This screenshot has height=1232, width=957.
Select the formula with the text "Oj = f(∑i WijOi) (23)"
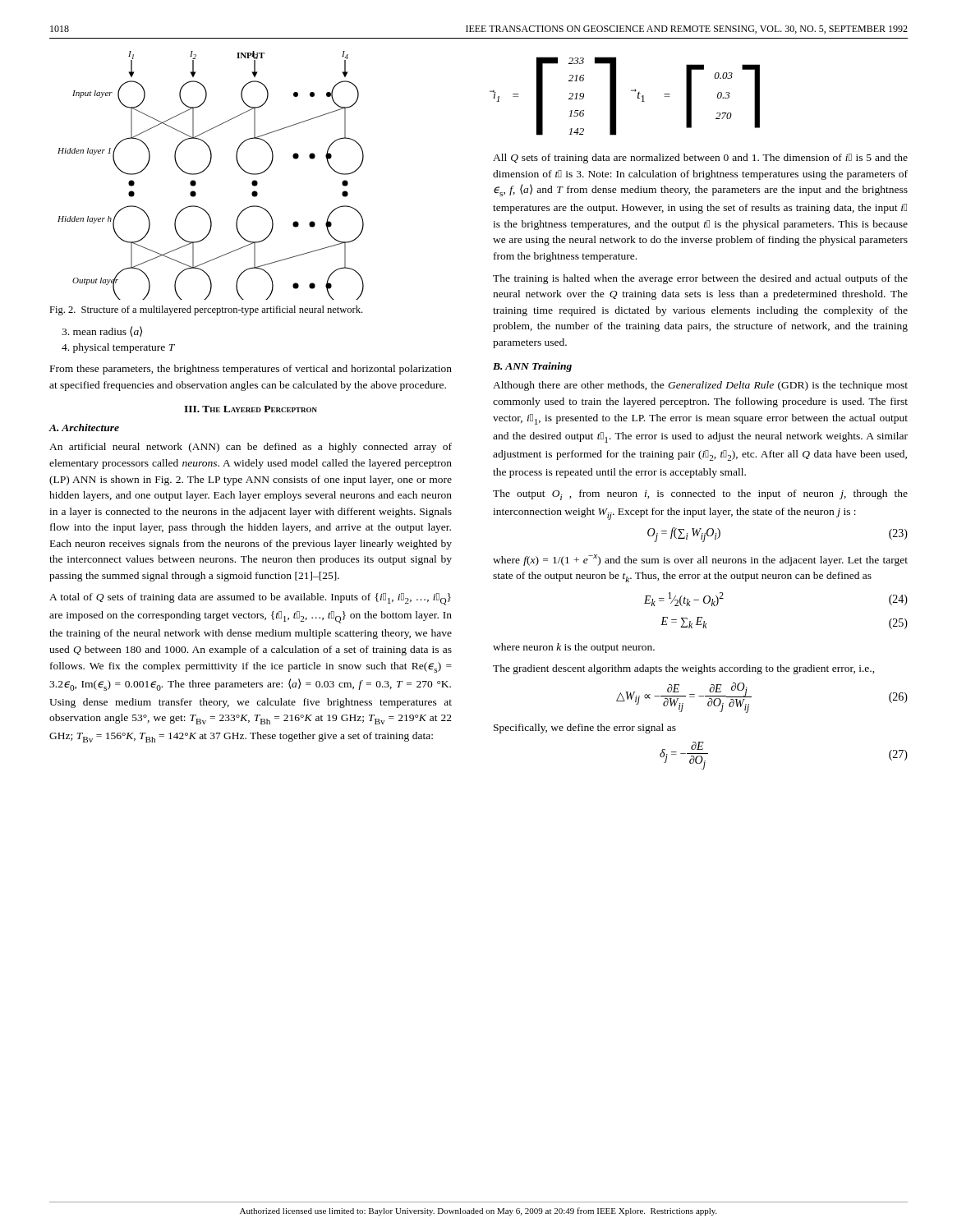[700, 534]
